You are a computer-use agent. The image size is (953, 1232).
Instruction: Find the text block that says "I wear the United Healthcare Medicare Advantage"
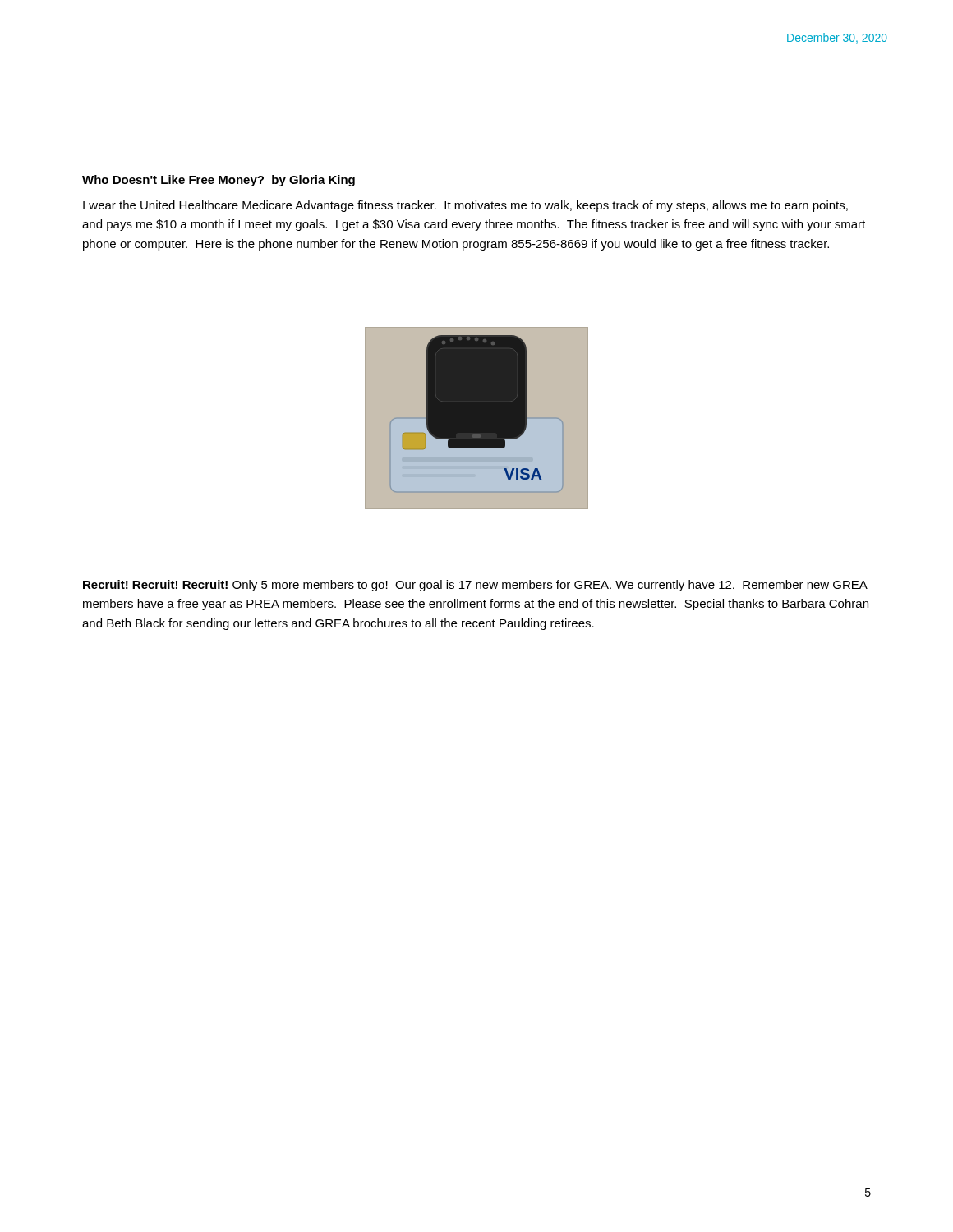[474, 224]
